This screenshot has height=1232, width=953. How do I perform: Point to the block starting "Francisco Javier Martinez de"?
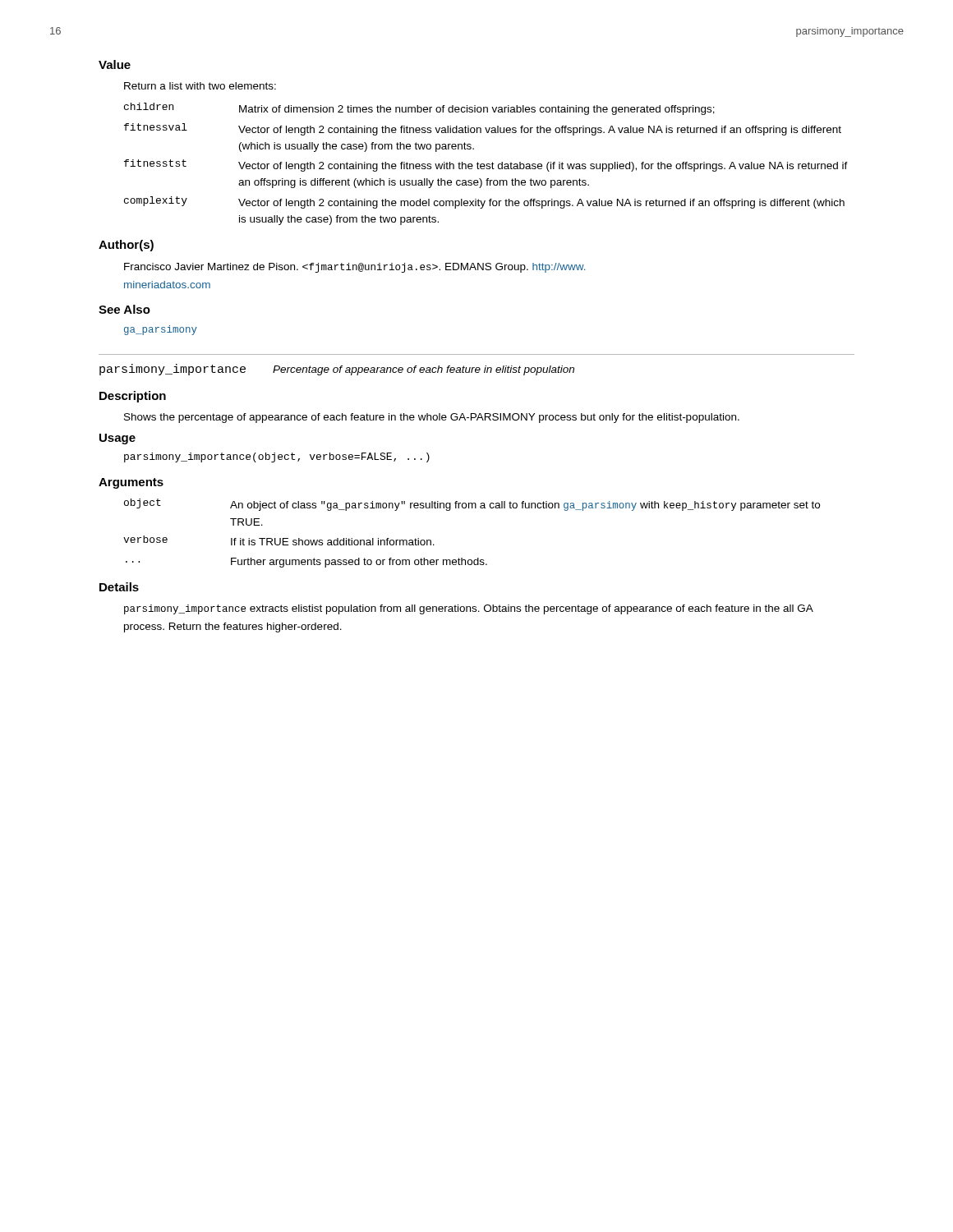355,276
